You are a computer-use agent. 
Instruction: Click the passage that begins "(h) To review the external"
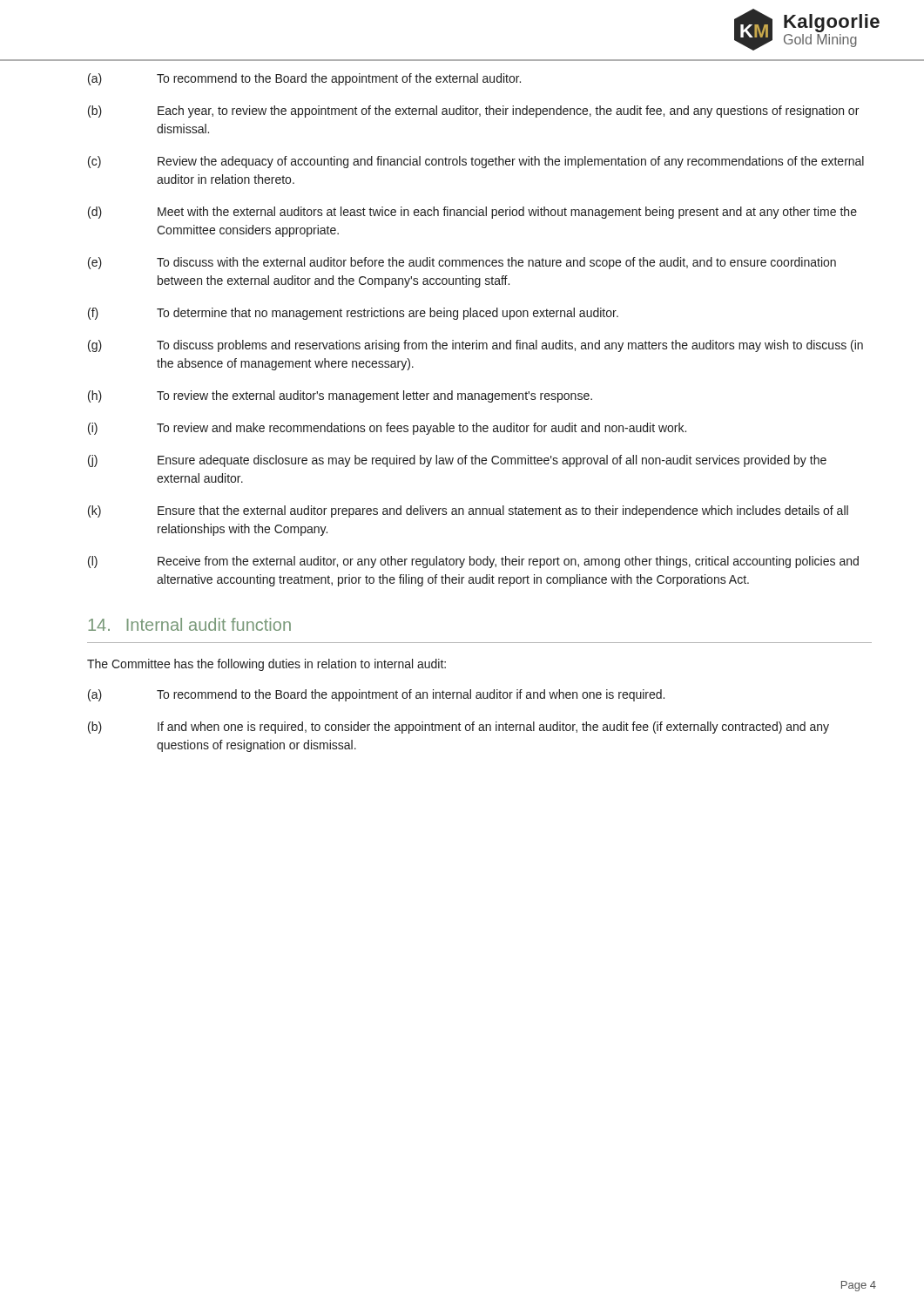479,396
